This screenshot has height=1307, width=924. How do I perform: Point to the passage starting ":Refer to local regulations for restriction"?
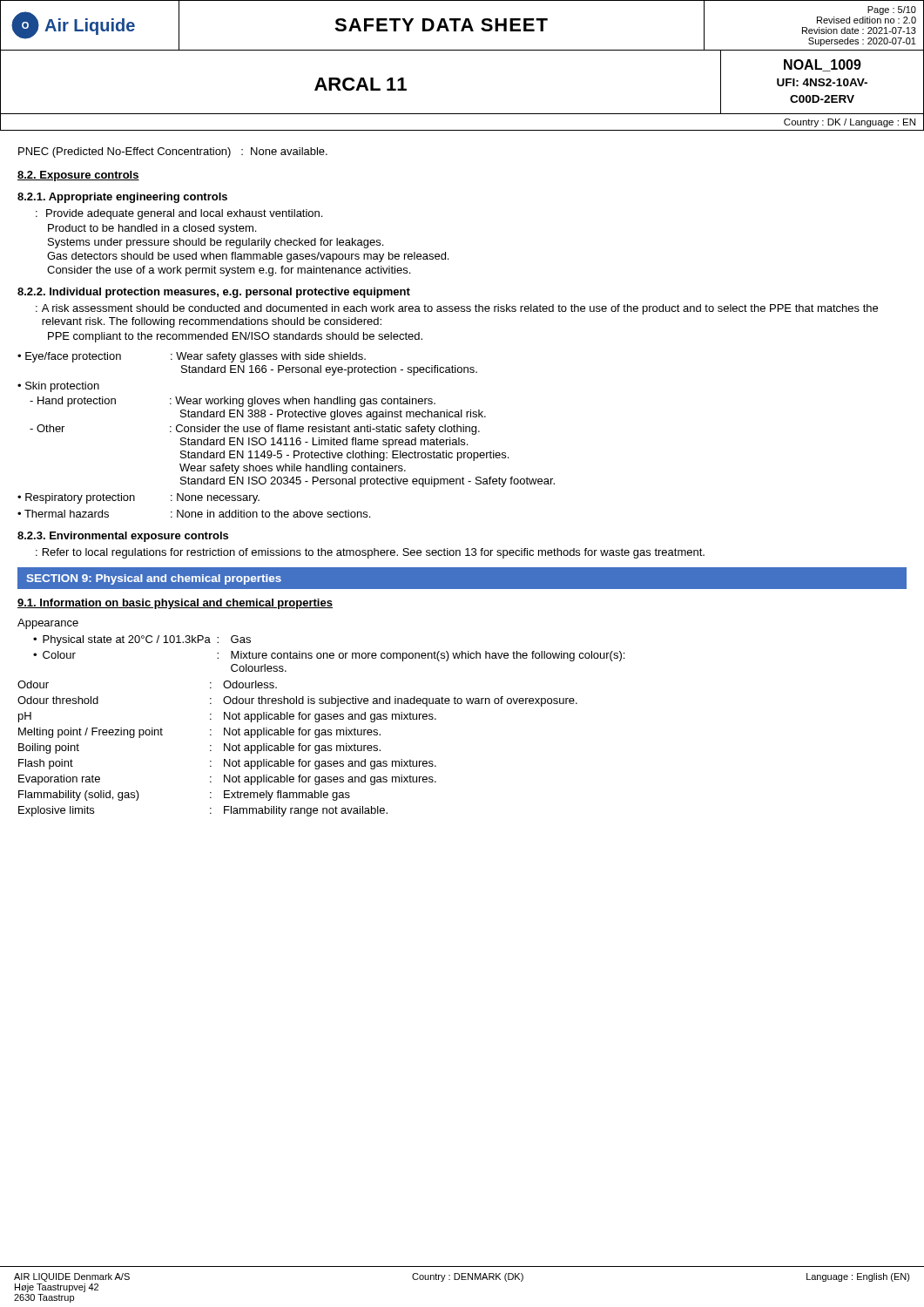tap(471, 552)
